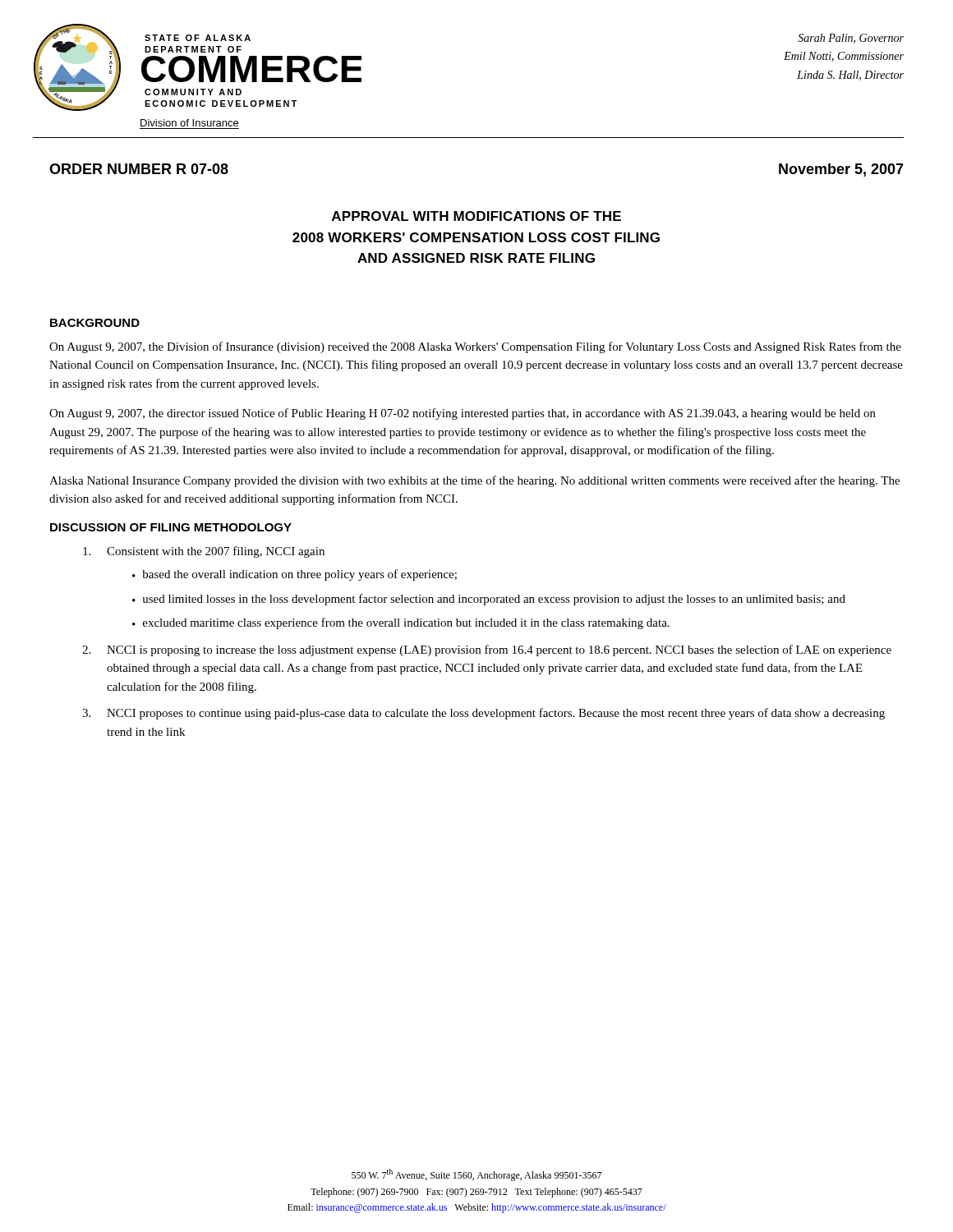953x1232 pixels.
Task: Locate the list item that reads "• excluded maritime class experience"
Action: [x=401, y=624]
